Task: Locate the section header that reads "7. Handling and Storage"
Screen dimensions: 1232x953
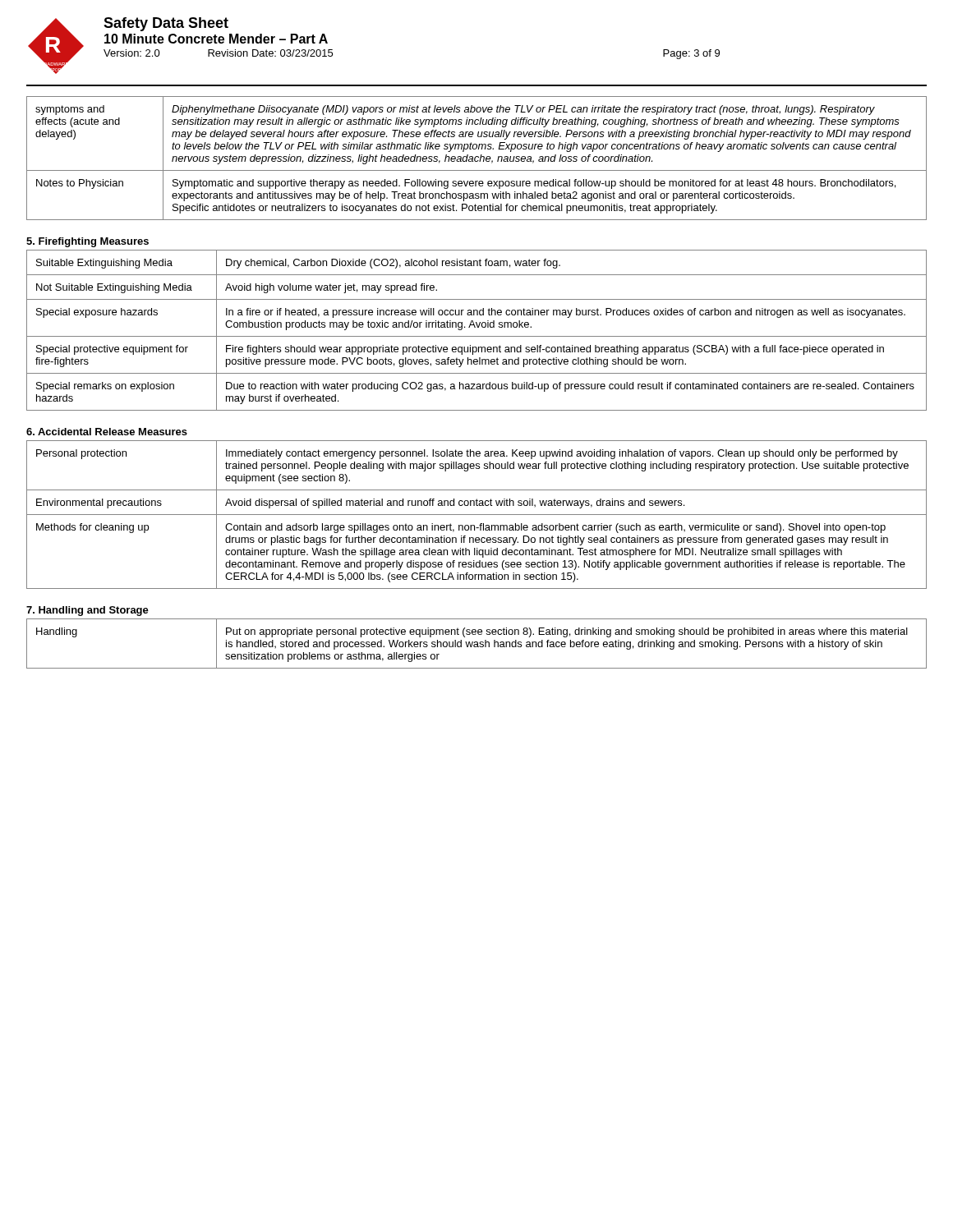Action: [87, 610]
